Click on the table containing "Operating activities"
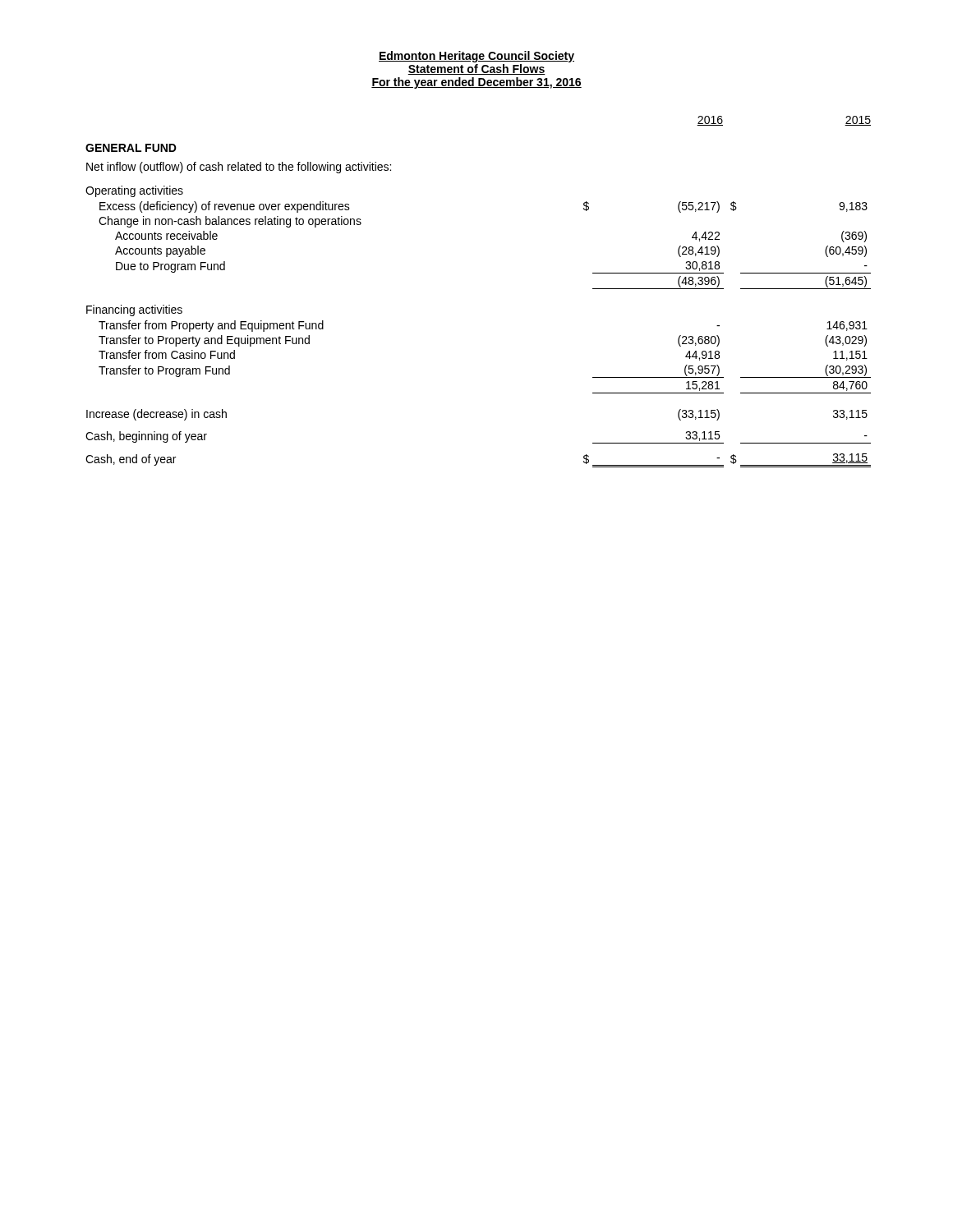This screenshot has width=953, height=1232. (476, 290)
